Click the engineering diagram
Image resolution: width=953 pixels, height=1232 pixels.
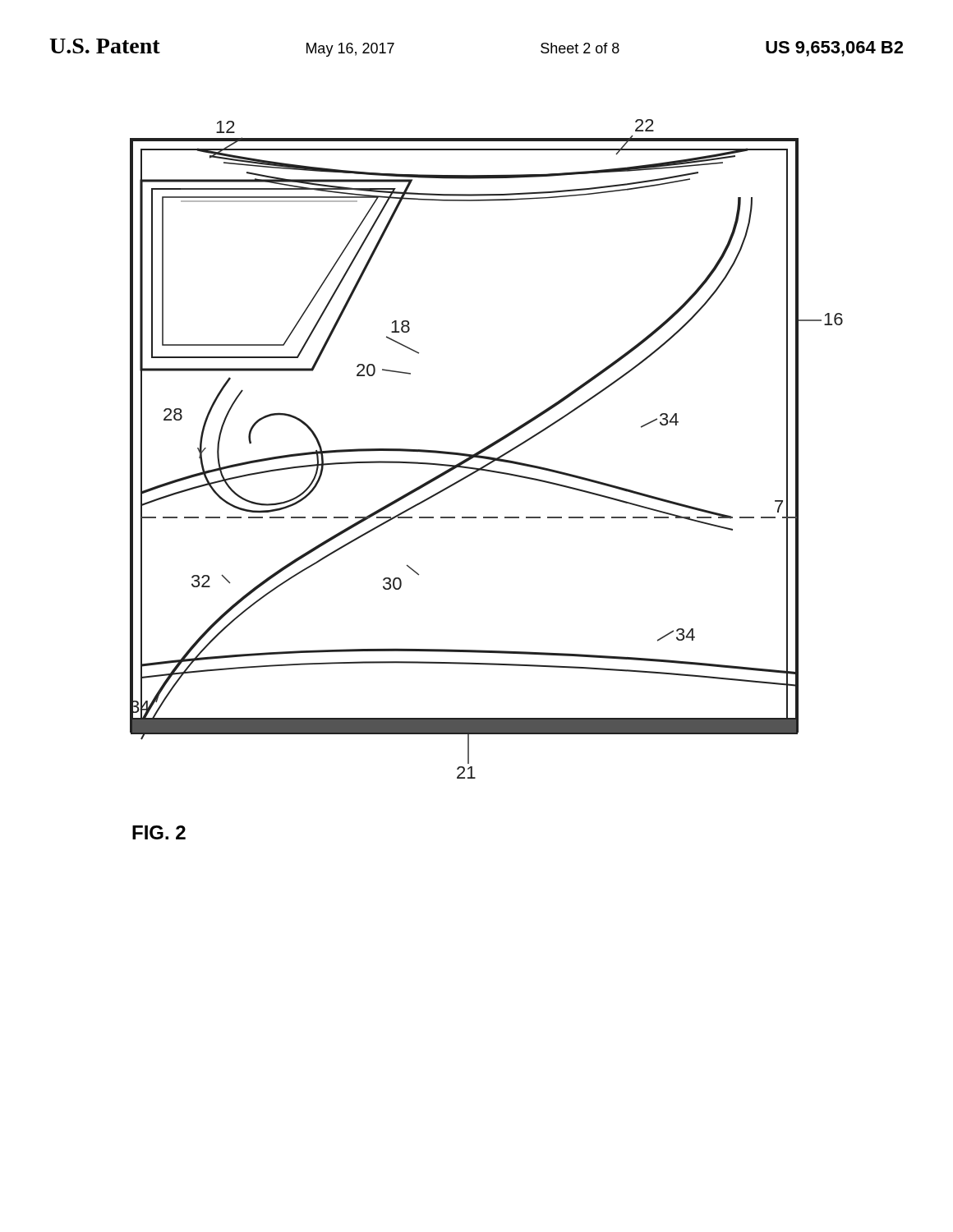pyautogui.click(x=476, y=468)
